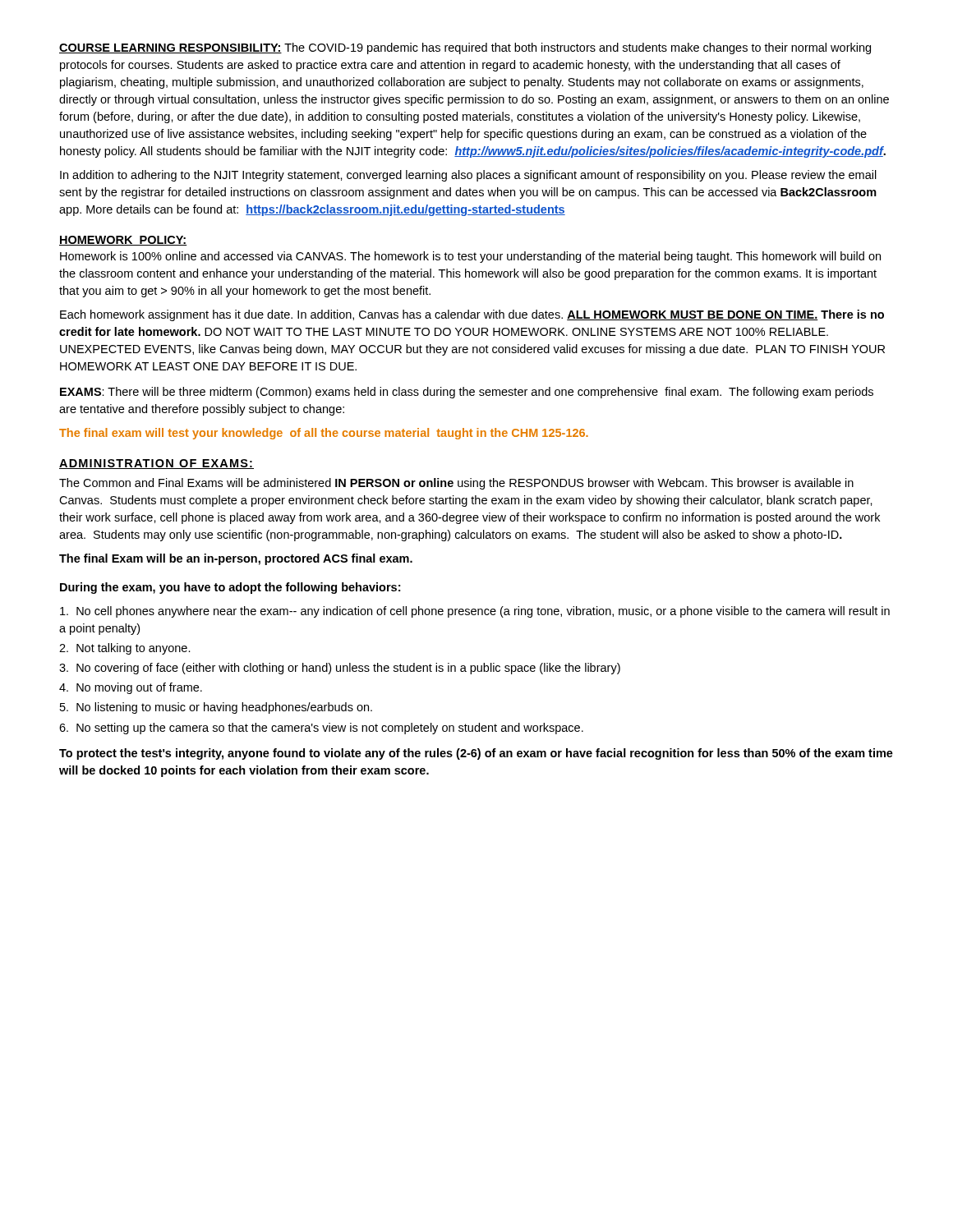Click on the text block starting "During the exam, you have to adopt"
This screenshot has height=1232, width=953.
tap(230, 588)
